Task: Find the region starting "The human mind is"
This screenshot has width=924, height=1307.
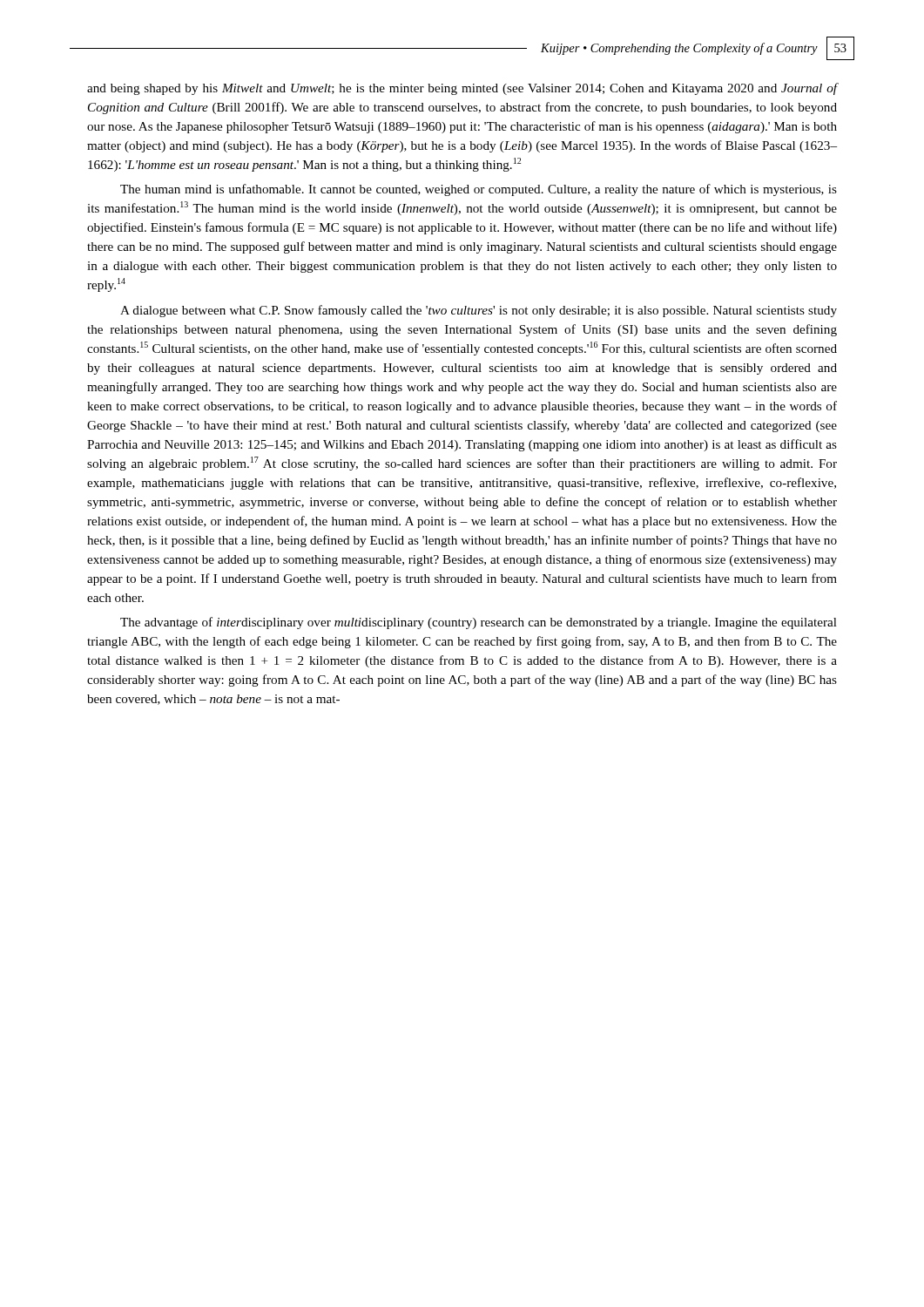Action: (x=462, y=237)
